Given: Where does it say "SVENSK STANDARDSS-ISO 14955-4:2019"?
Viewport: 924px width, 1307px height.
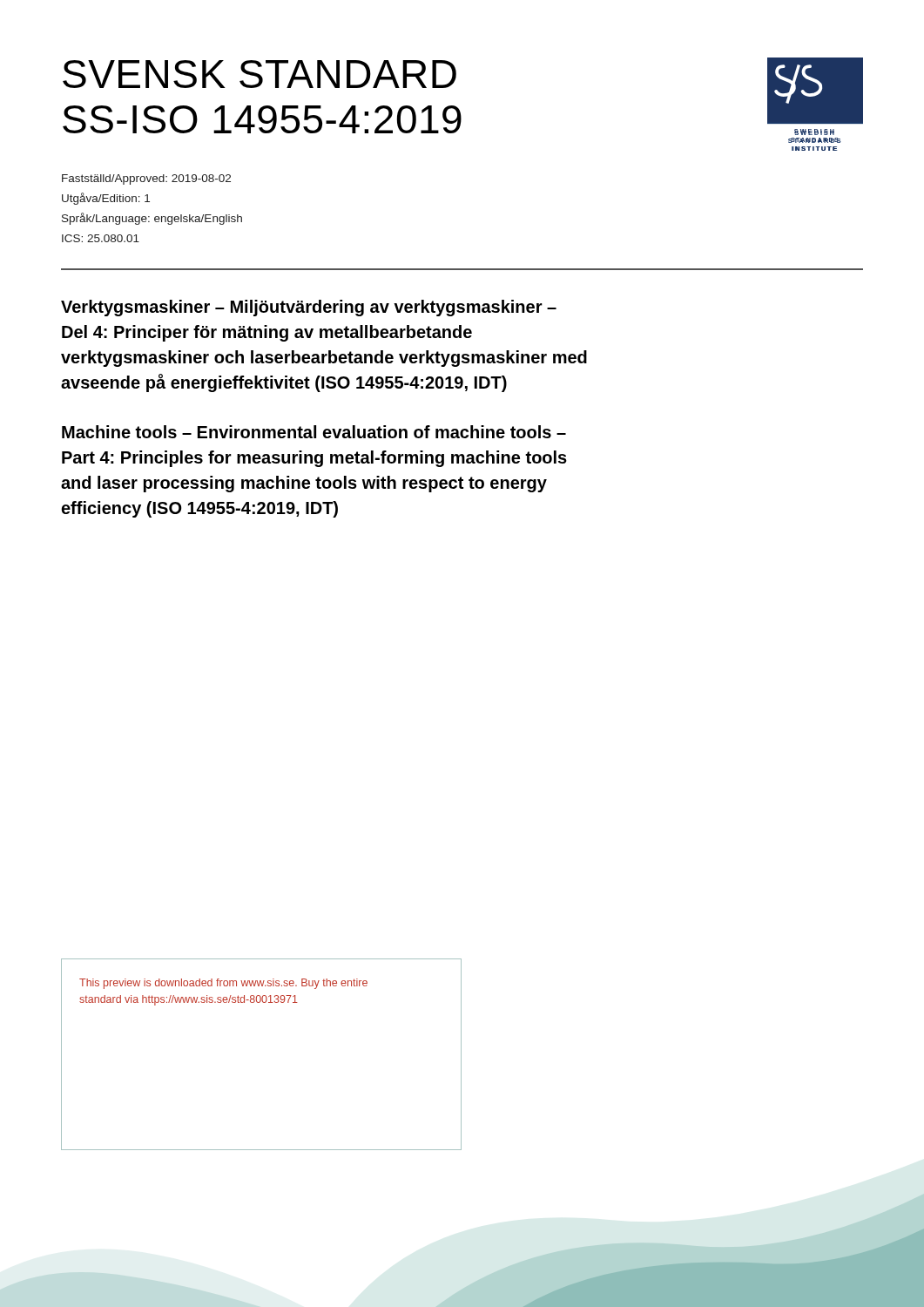Looking at the screenshot, I should 262,97.
